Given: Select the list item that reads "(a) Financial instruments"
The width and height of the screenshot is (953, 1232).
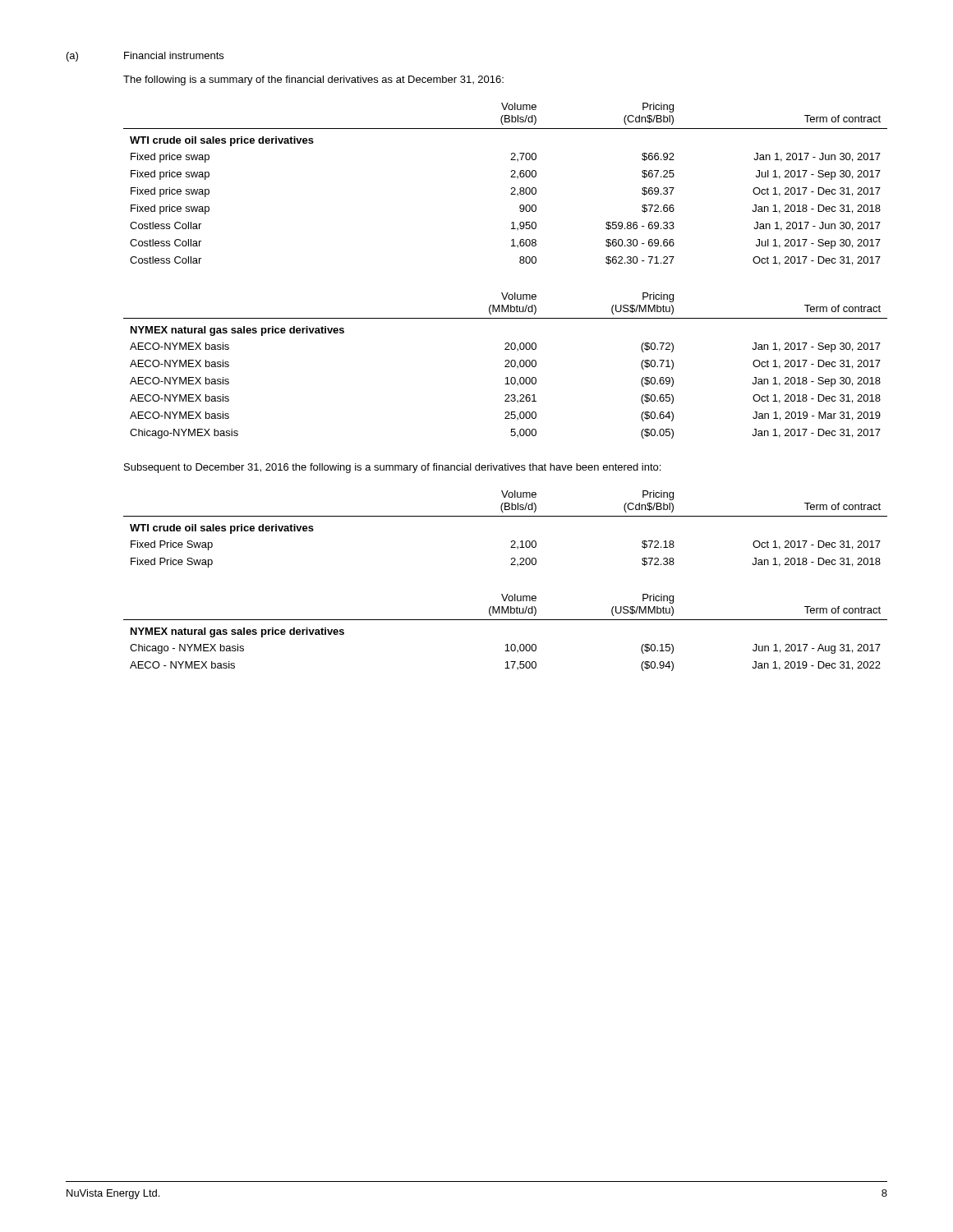Looking at the screenshot, I should pos(145,55).
